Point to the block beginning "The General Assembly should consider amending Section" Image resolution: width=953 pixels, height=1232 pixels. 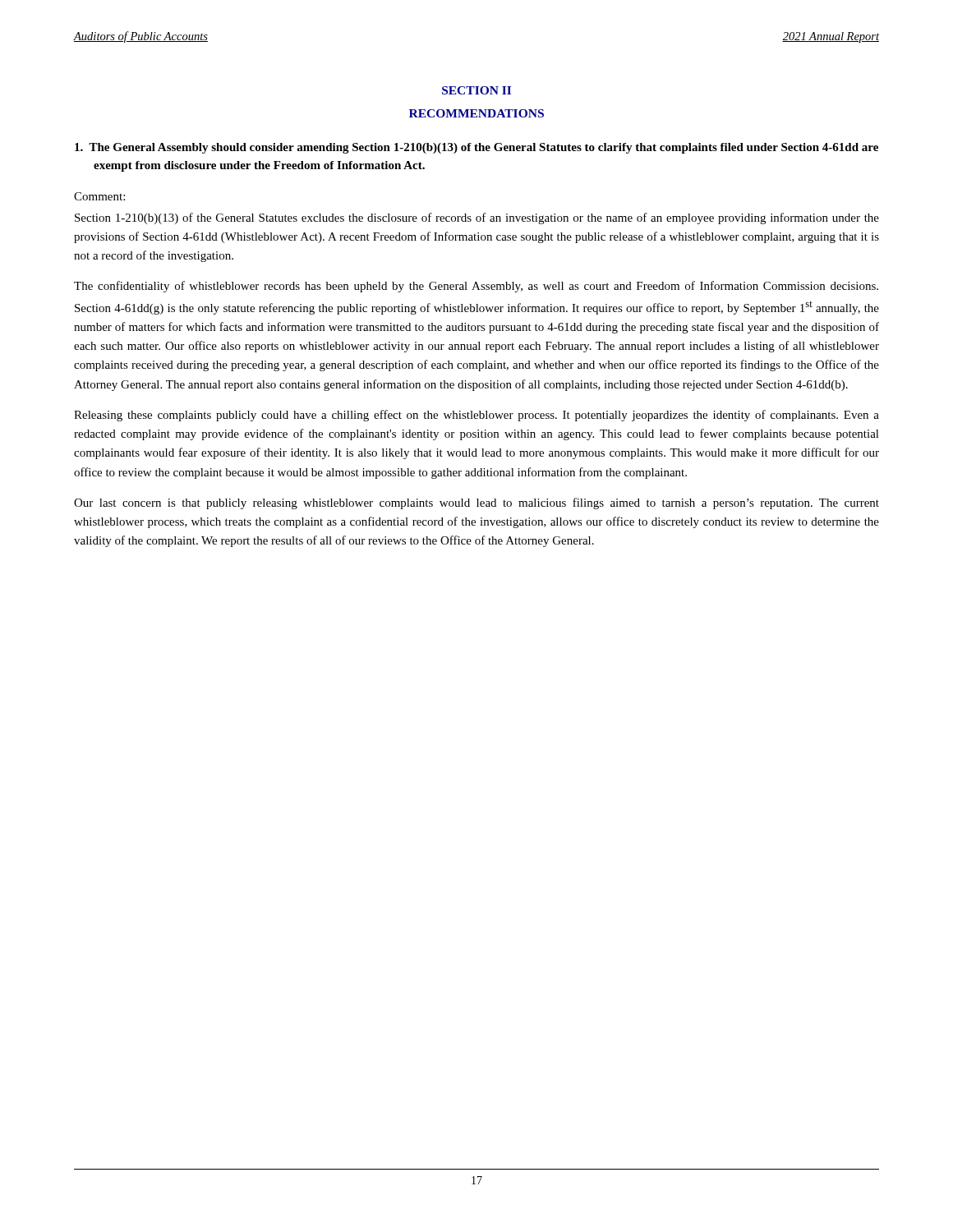(x=476, y=157)
